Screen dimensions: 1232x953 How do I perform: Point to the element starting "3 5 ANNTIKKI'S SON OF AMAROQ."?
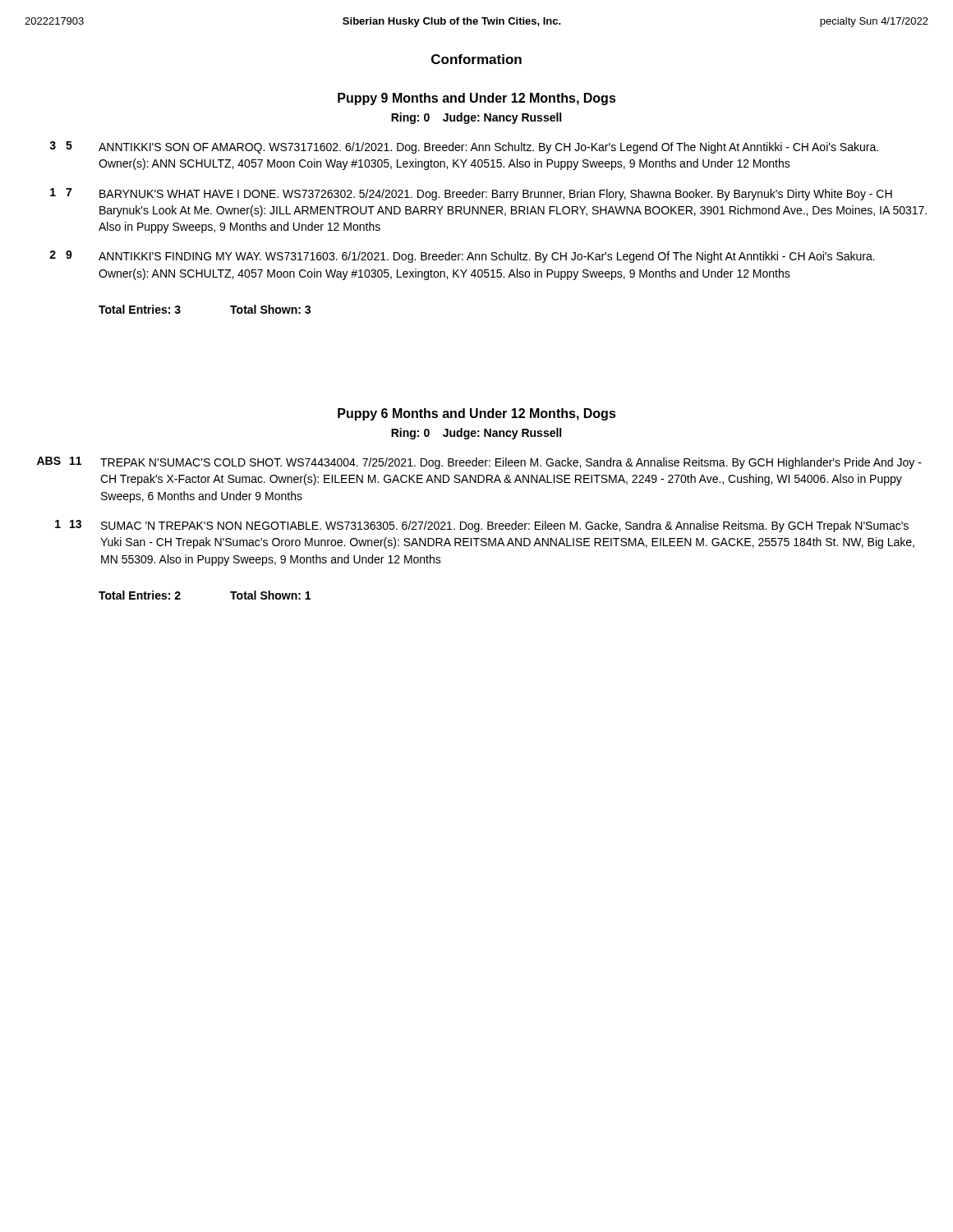(x=476, y=155)
